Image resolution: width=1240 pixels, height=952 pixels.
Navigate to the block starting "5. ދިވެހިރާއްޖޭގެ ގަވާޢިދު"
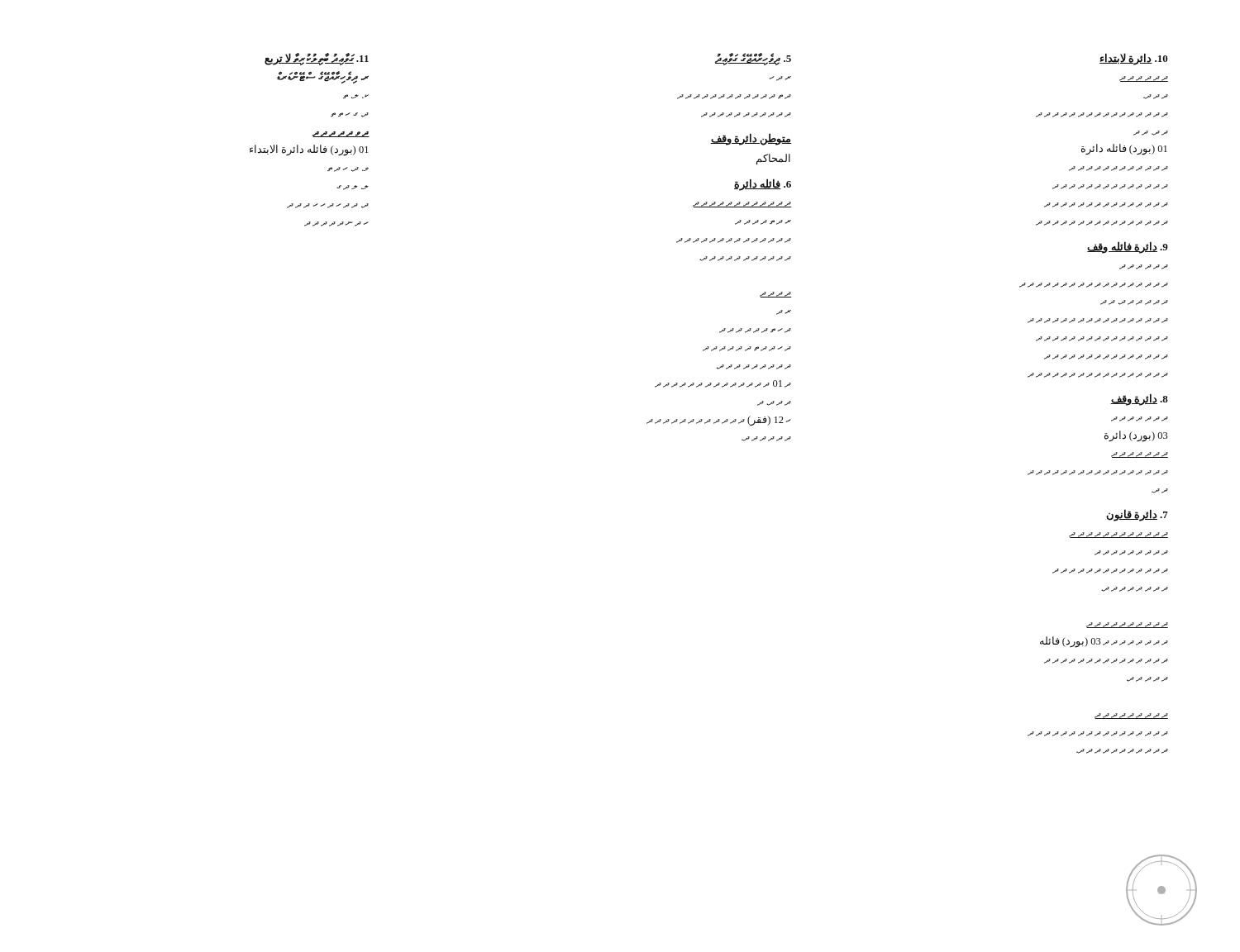tap(734, 85)
